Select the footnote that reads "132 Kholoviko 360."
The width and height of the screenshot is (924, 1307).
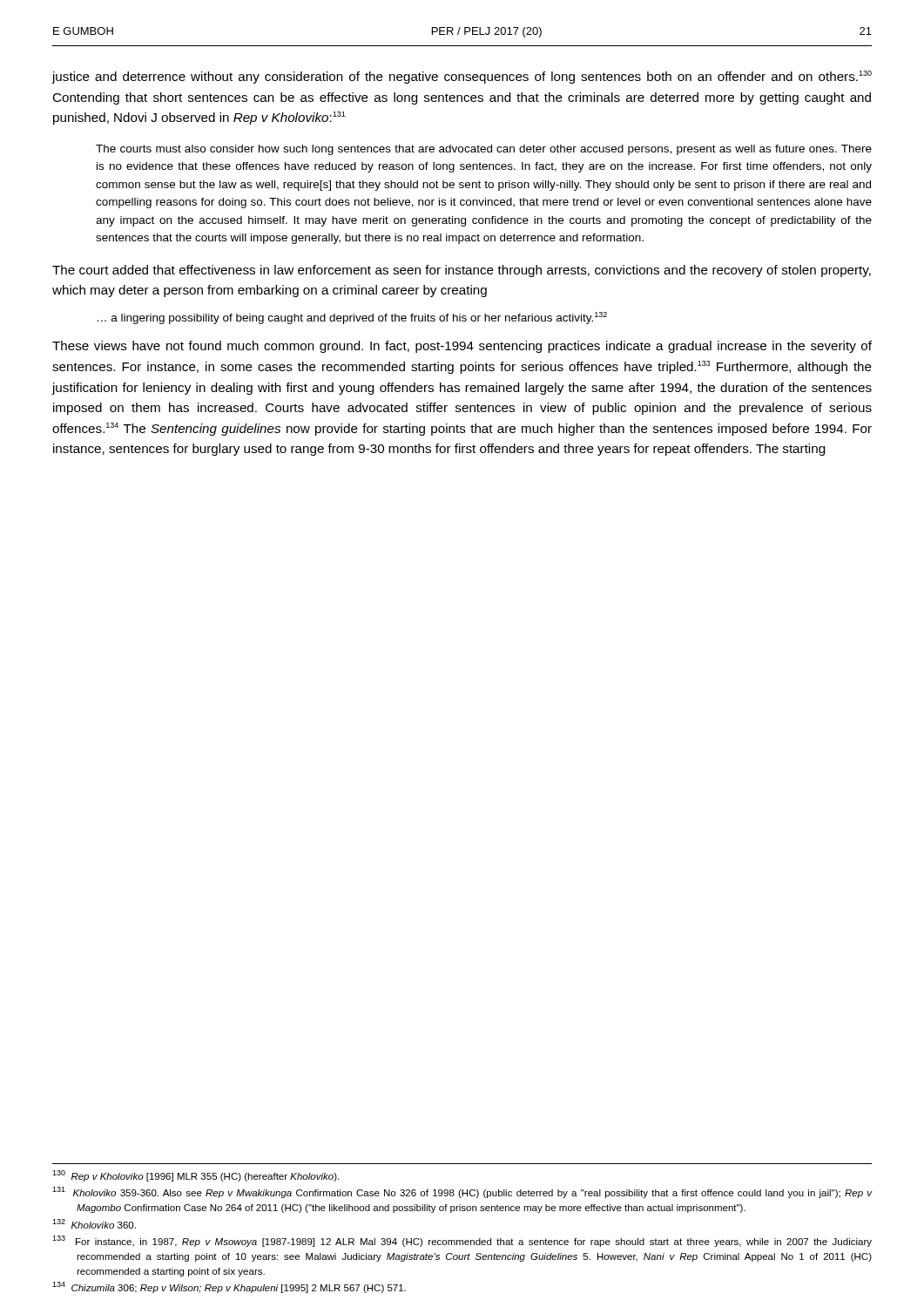pyautogui.click(x=94, y=1224)
